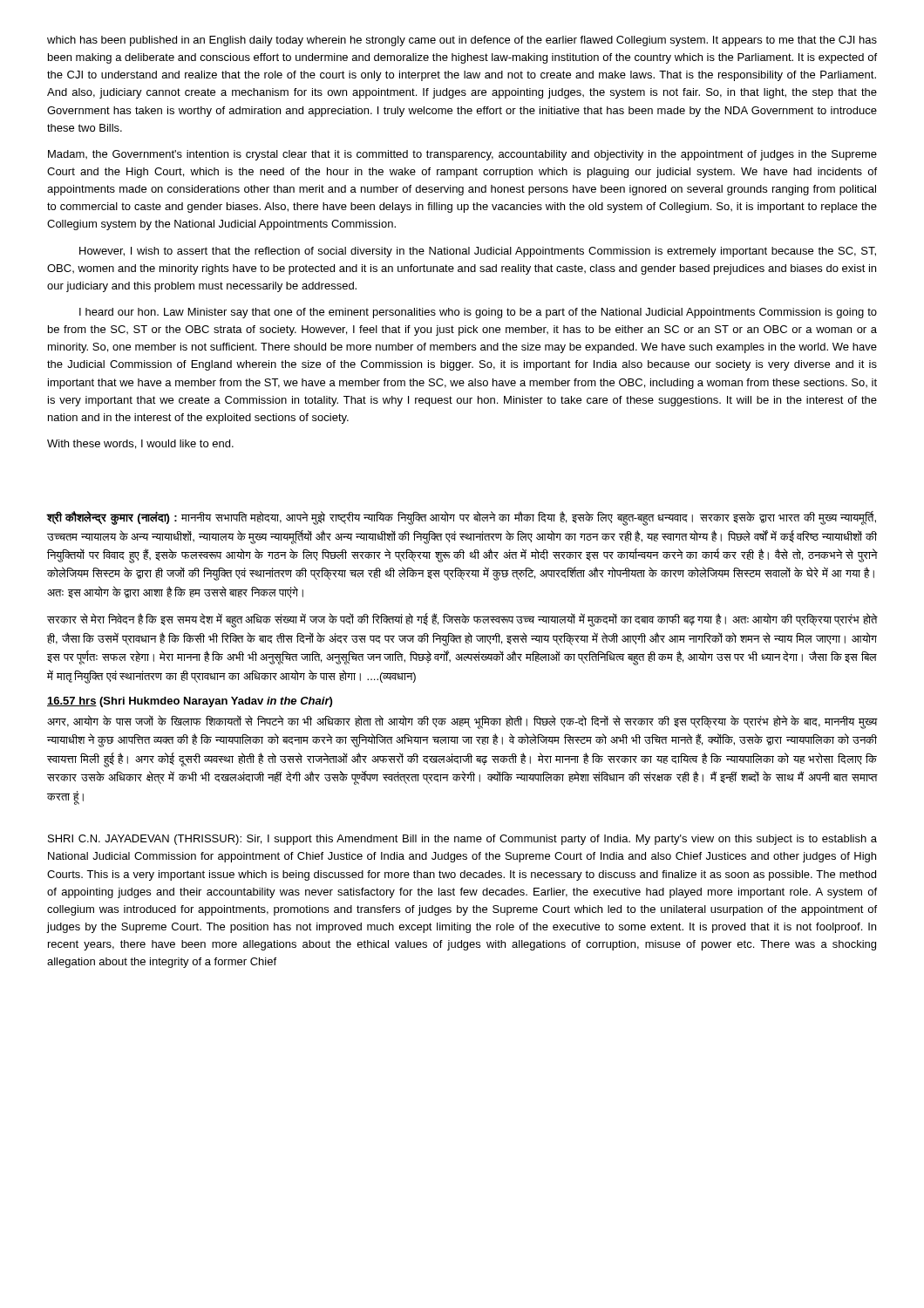924x1308 pixels.
Task: Locate the block of text that opens with "सरकार से मेरा निवेदन"
Action: [462, 648]
